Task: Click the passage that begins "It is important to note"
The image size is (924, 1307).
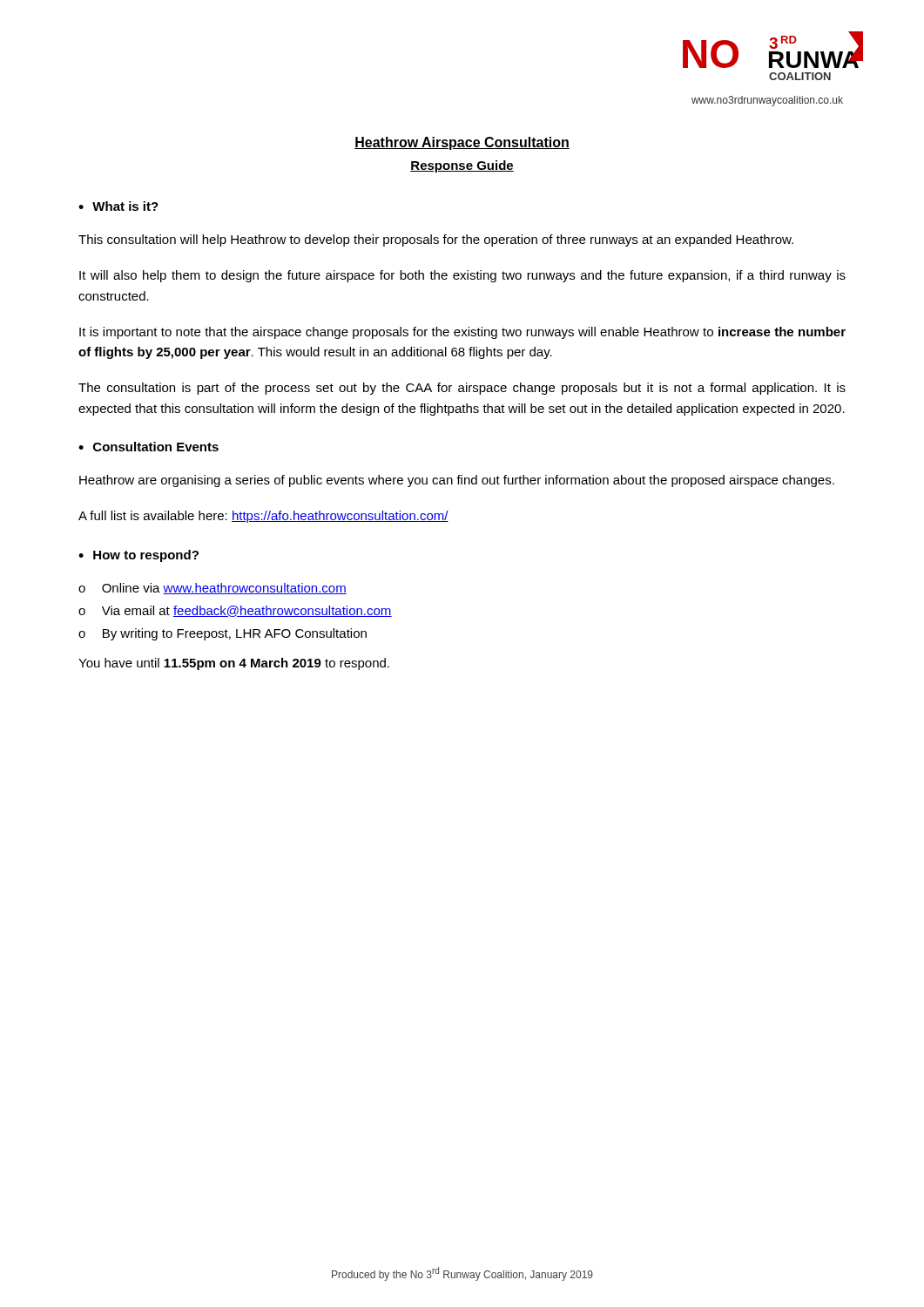Action: pos(462,342)
